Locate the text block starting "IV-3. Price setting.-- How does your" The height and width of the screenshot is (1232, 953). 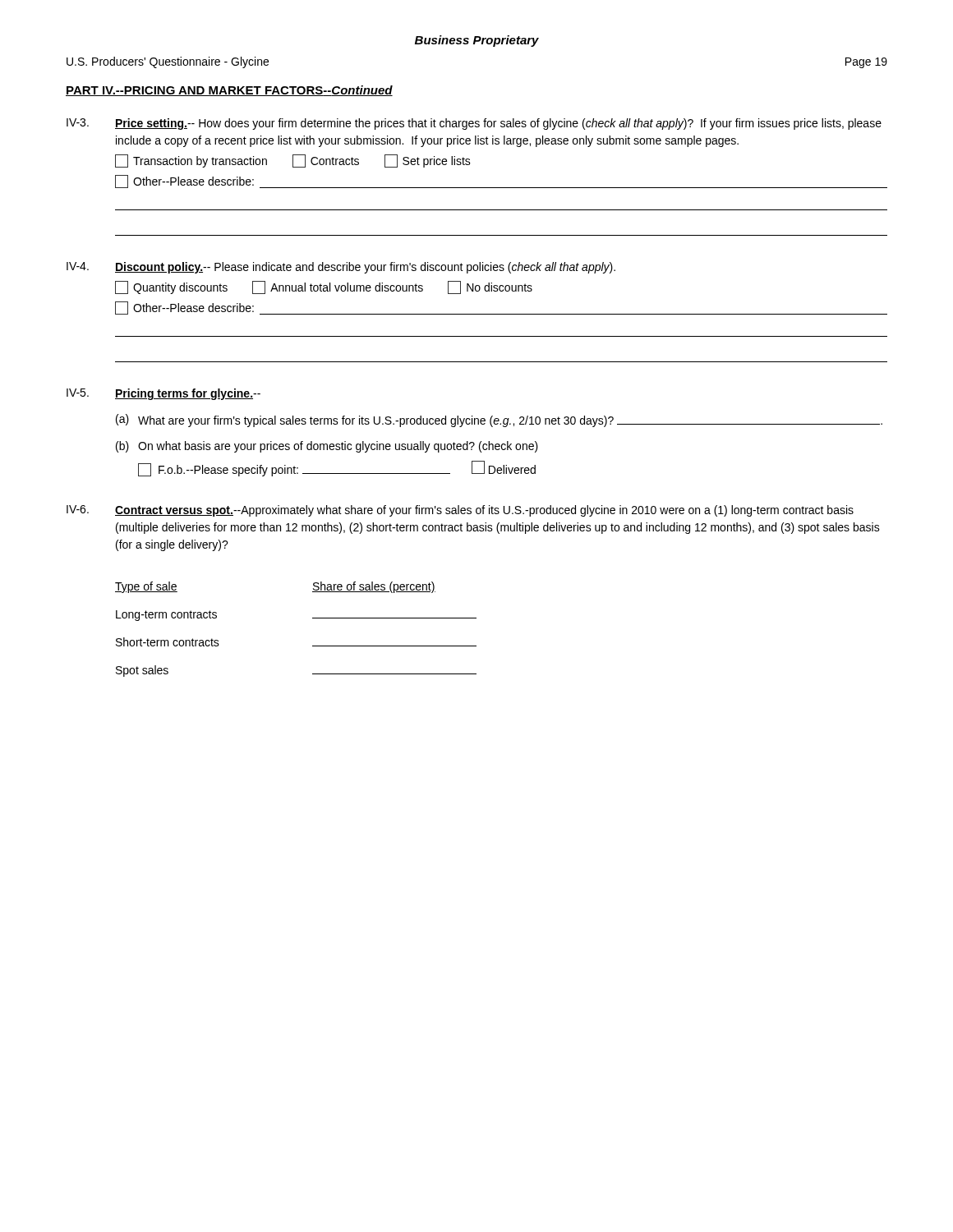(x=474, y=124)
